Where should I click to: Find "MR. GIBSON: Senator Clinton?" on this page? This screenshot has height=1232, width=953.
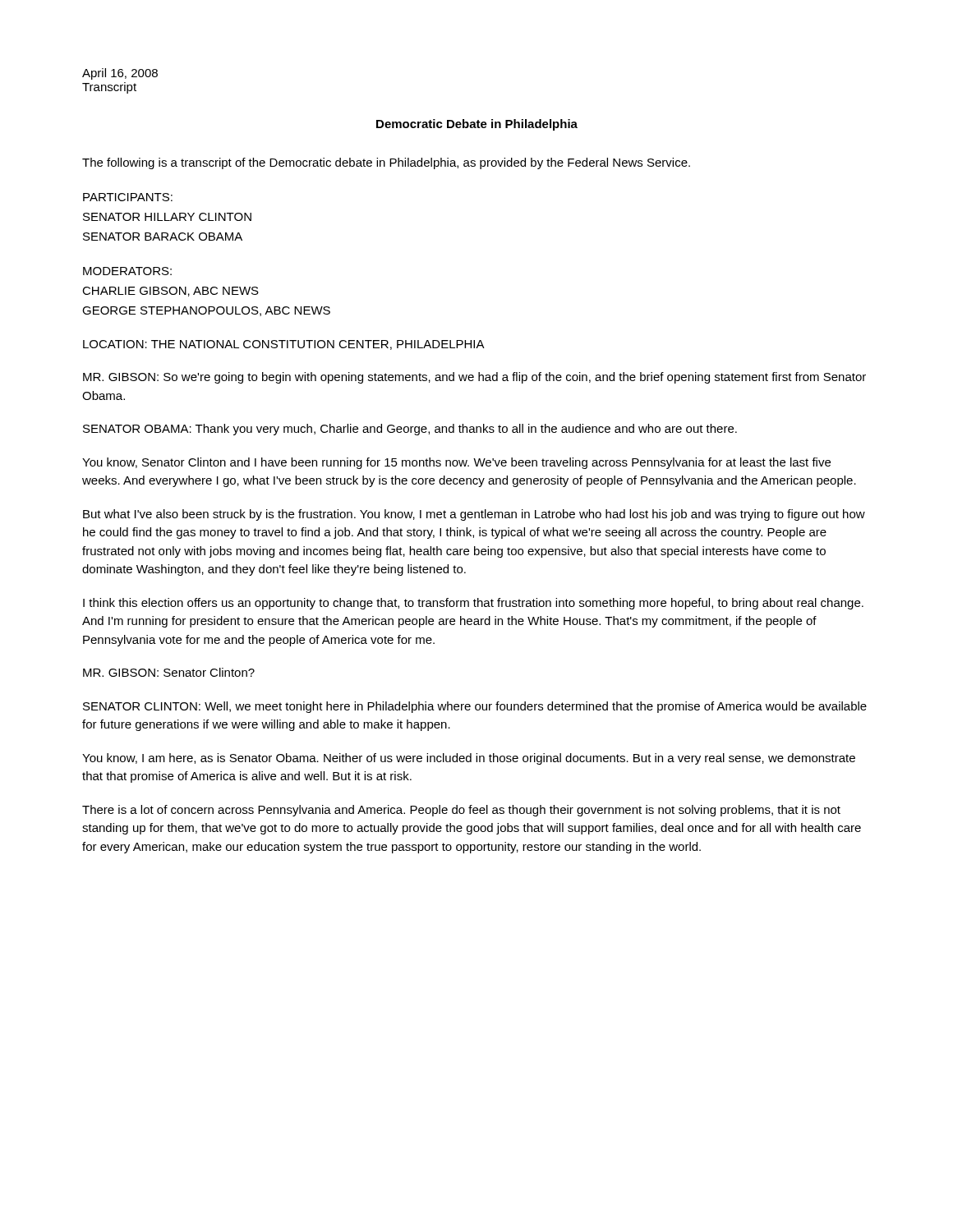168,672
